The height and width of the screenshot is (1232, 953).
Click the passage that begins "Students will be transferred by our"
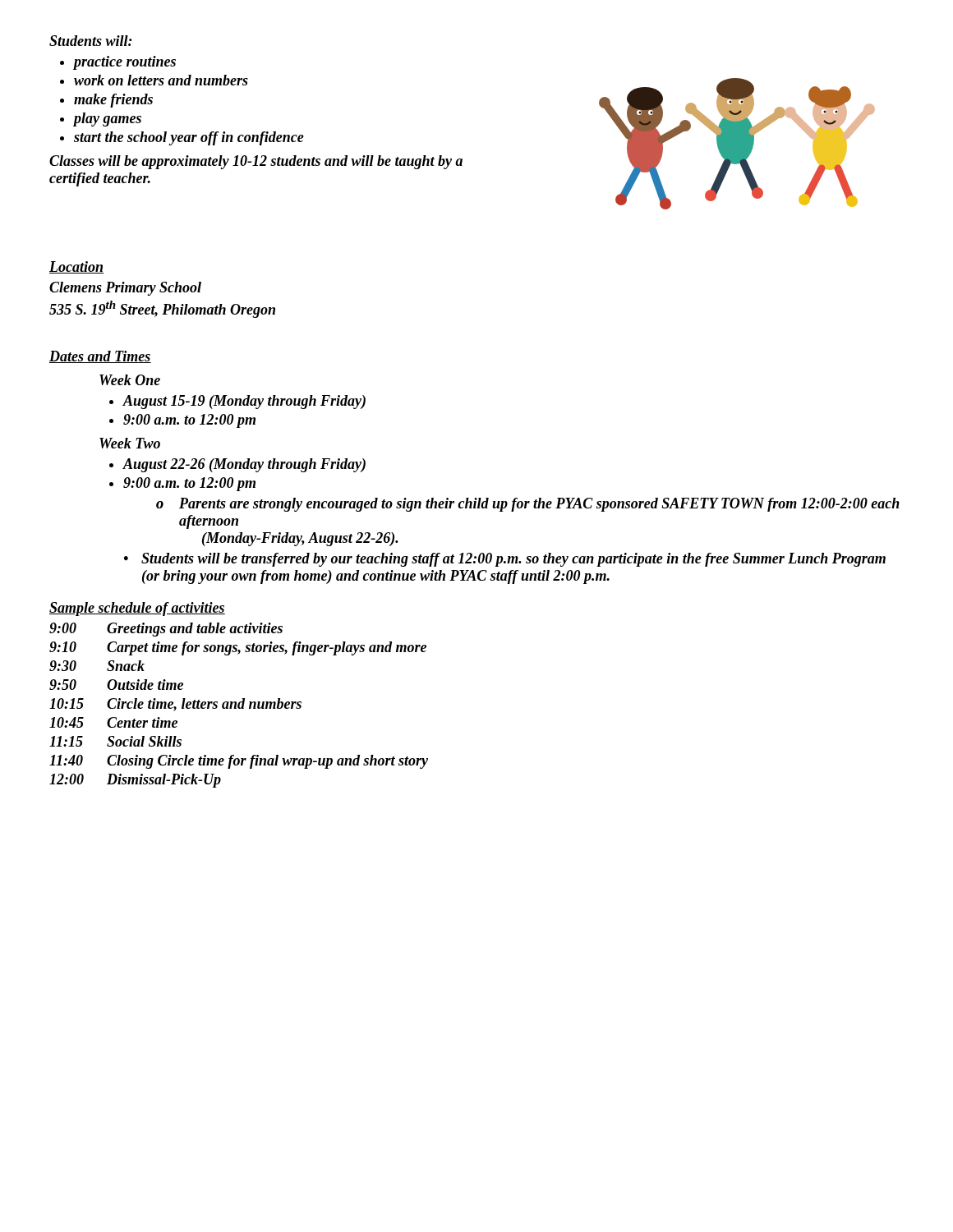click(514, 567)
